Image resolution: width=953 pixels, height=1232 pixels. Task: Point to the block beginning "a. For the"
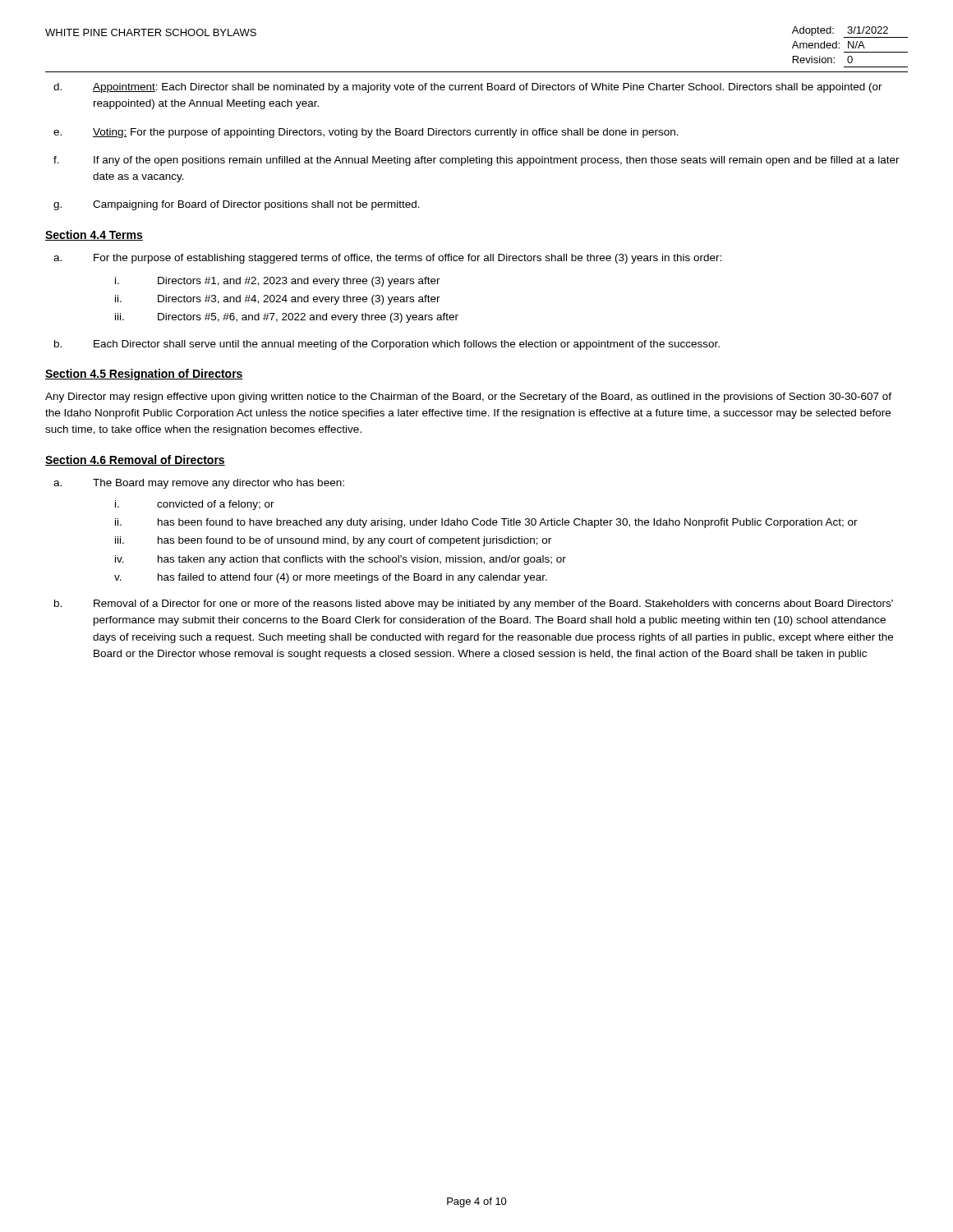(387, 259)
